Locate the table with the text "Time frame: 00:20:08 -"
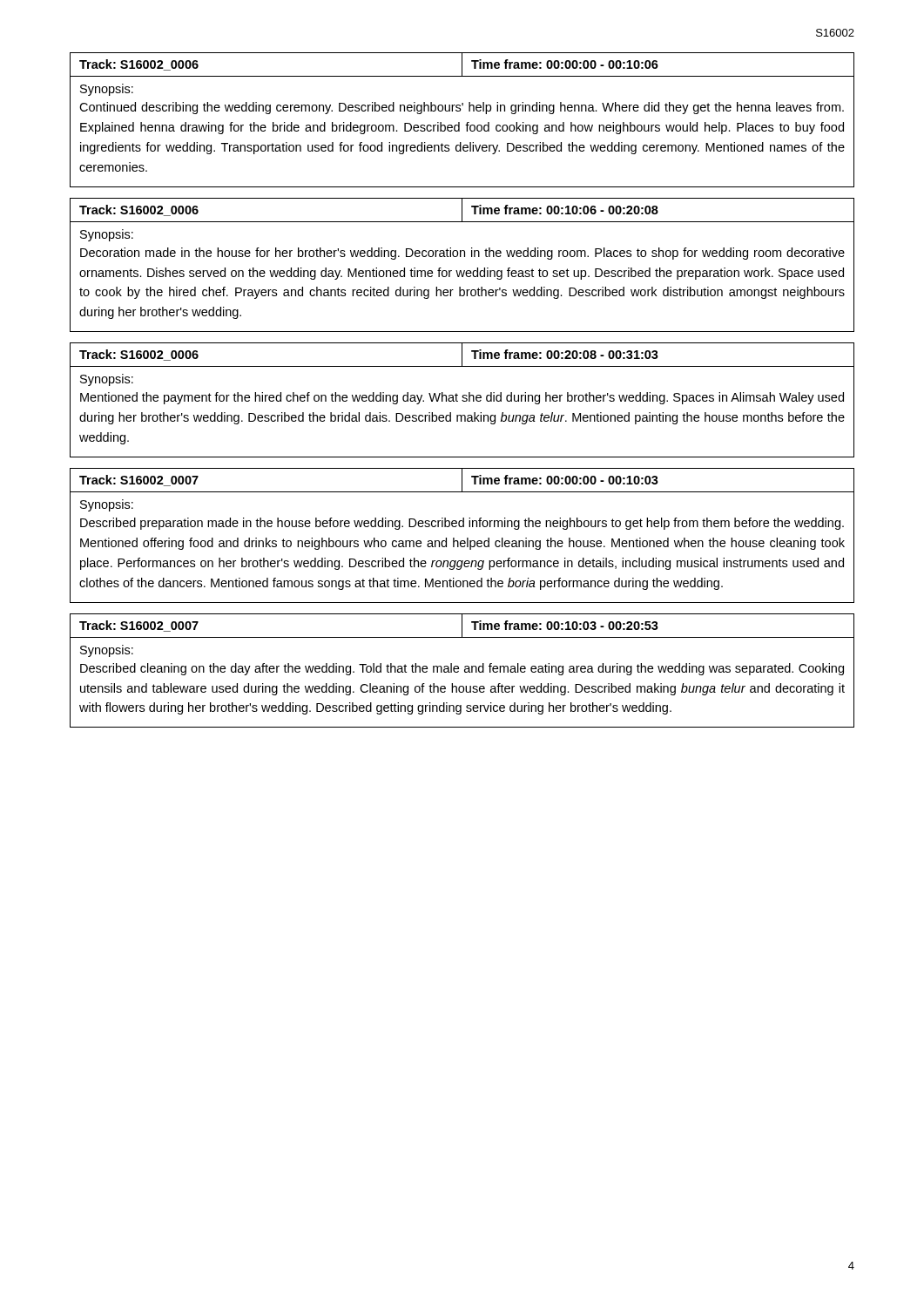 [462, 400]
